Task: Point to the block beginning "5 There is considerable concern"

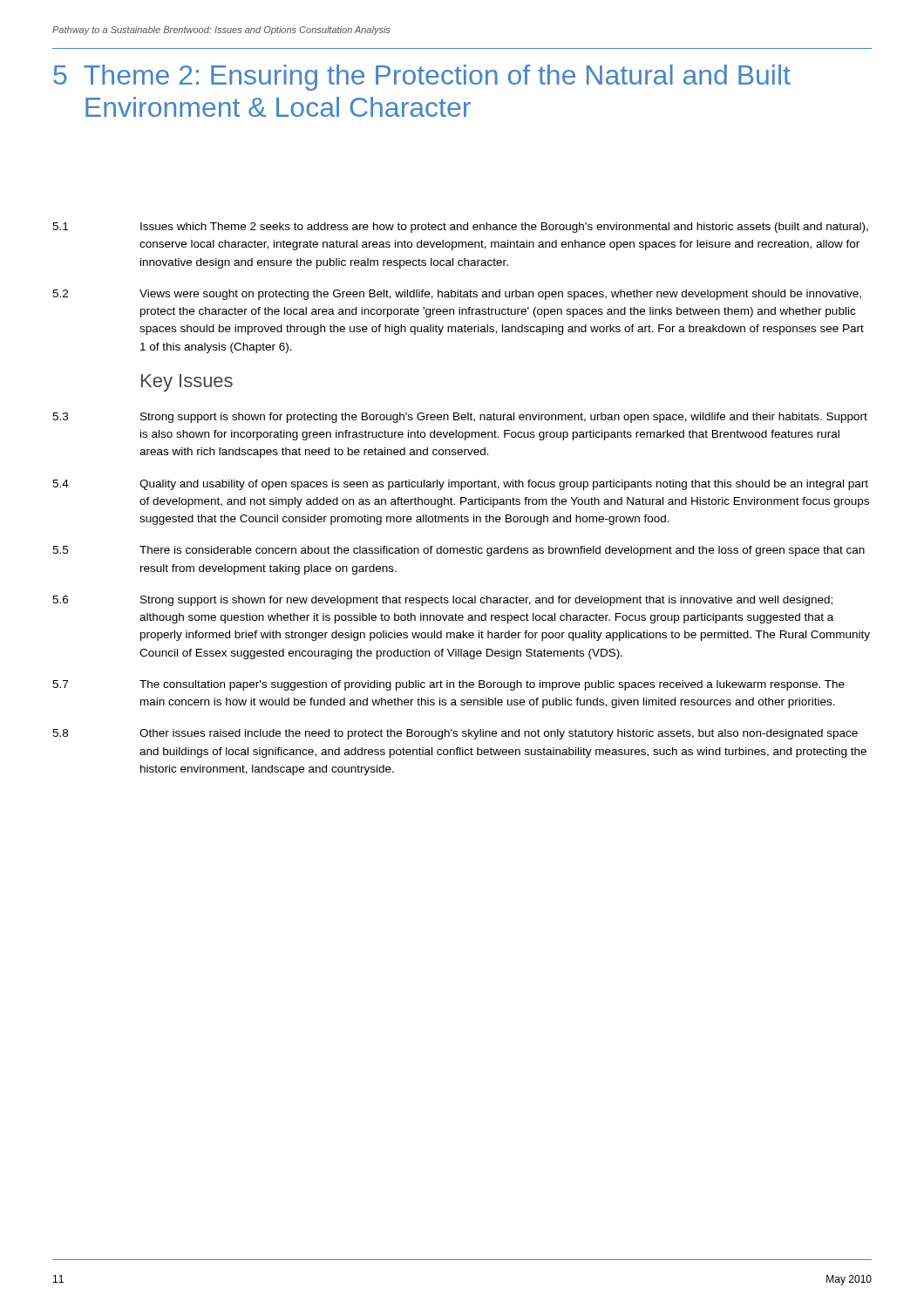Action: click(x=462, y=559)
